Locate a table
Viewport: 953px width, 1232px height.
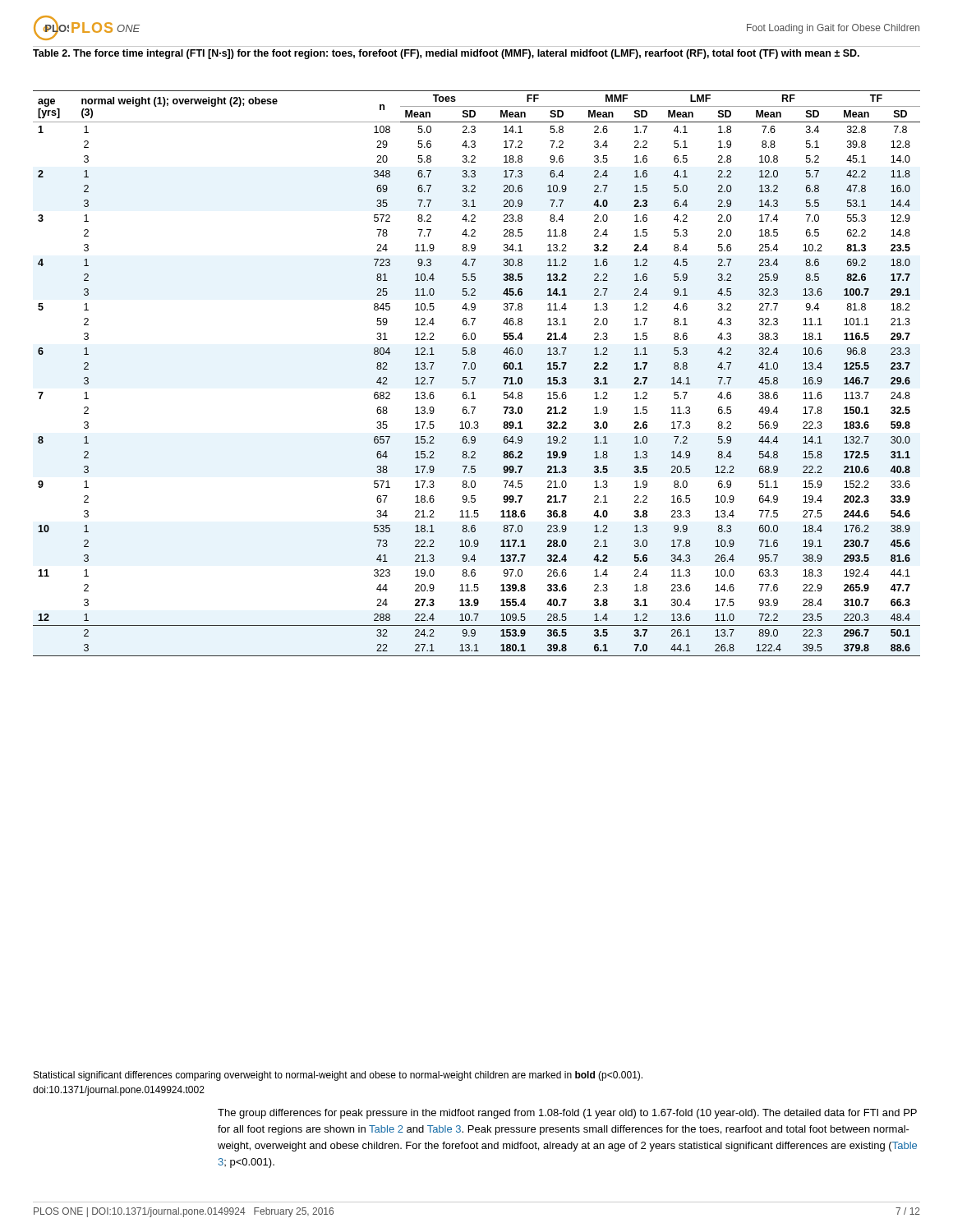(x=476, y=373)
